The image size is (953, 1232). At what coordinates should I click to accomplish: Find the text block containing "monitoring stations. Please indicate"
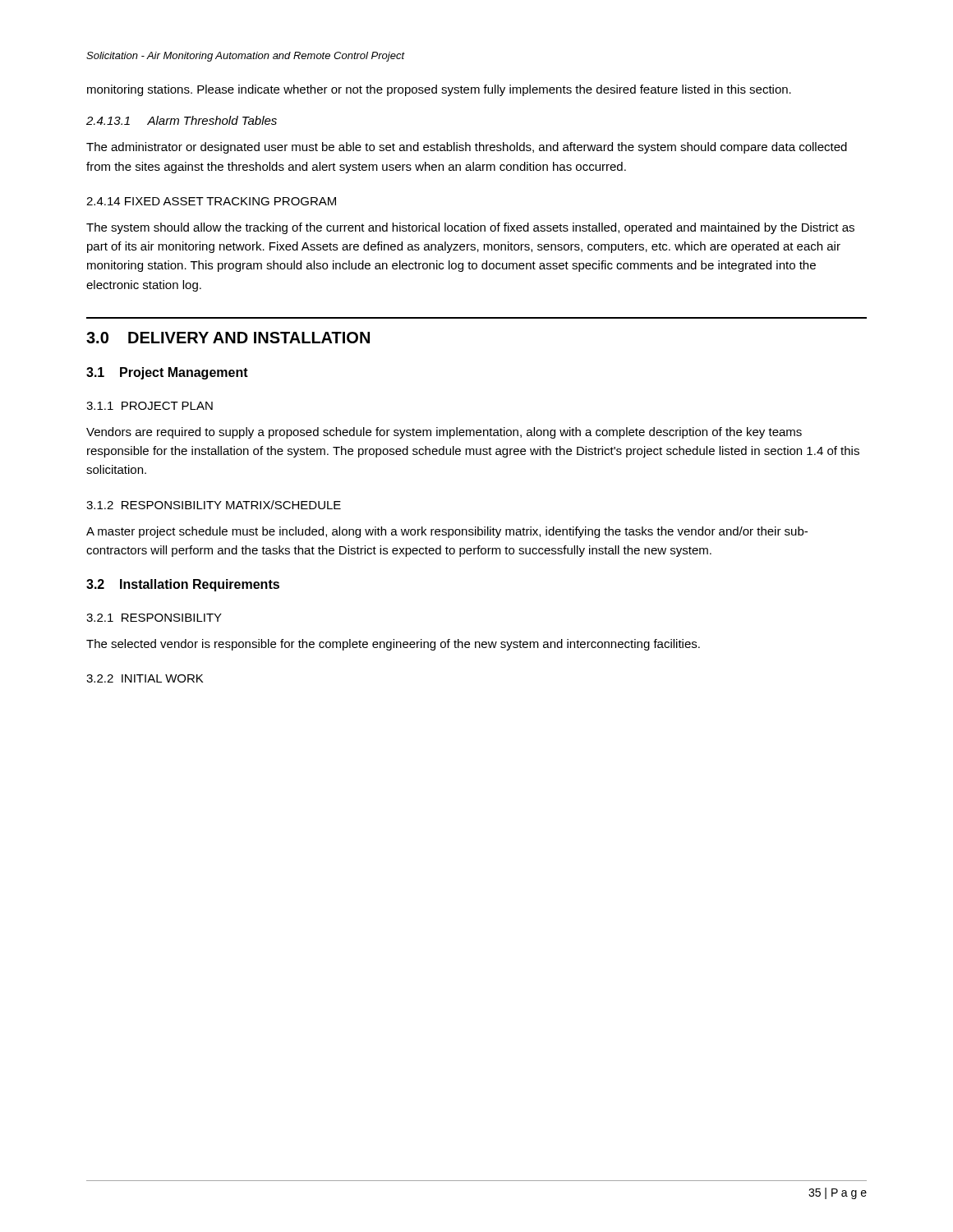pos(439,89)
